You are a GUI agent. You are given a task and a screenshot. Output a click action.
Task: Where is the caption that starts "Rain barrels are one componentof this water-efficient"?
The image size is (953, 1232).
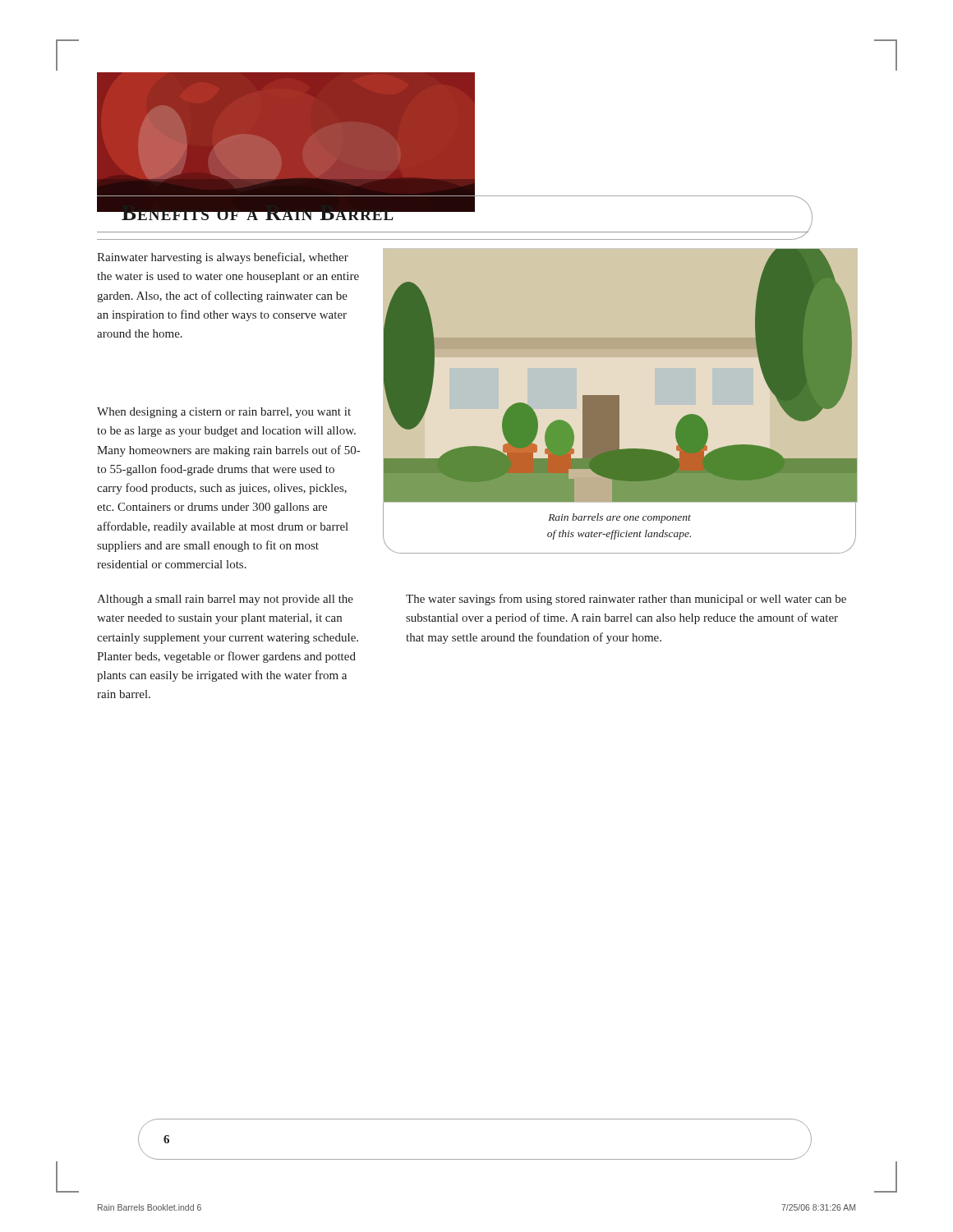(619, 528)
